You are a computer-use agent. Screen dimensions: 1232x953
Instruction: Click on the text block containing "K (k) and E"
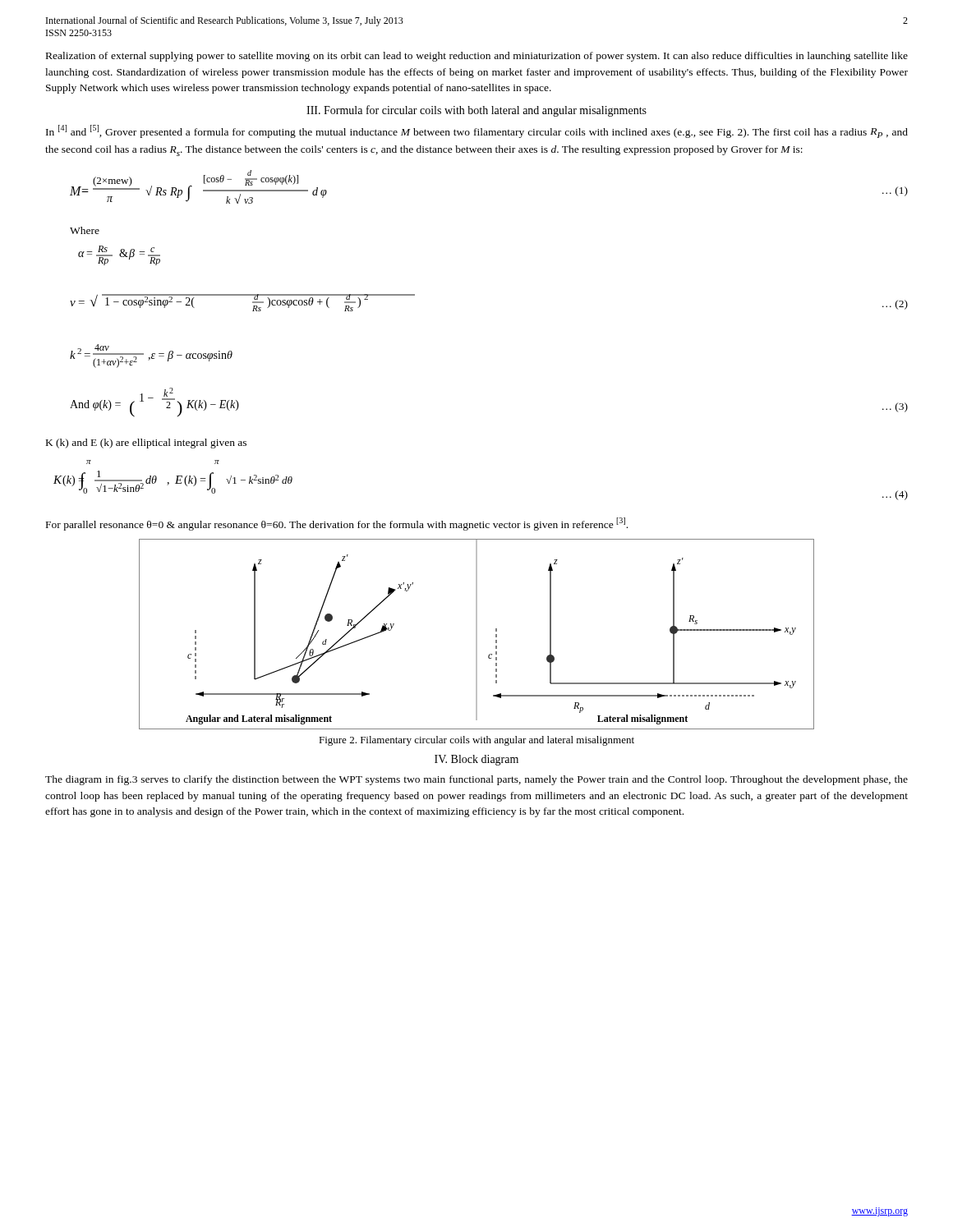pyautogui.click(x=146, y=443)
